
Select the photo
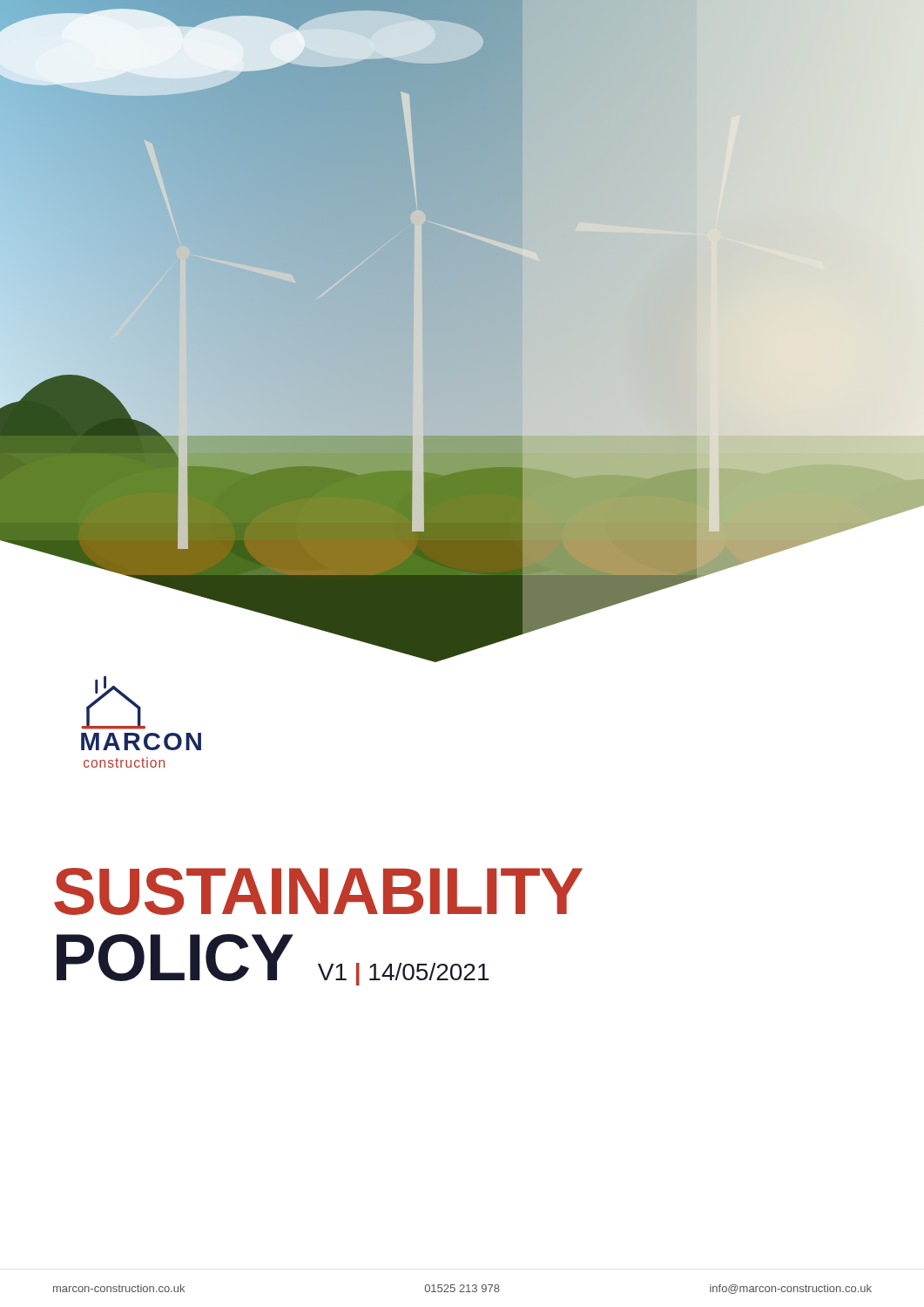point(462,331)
